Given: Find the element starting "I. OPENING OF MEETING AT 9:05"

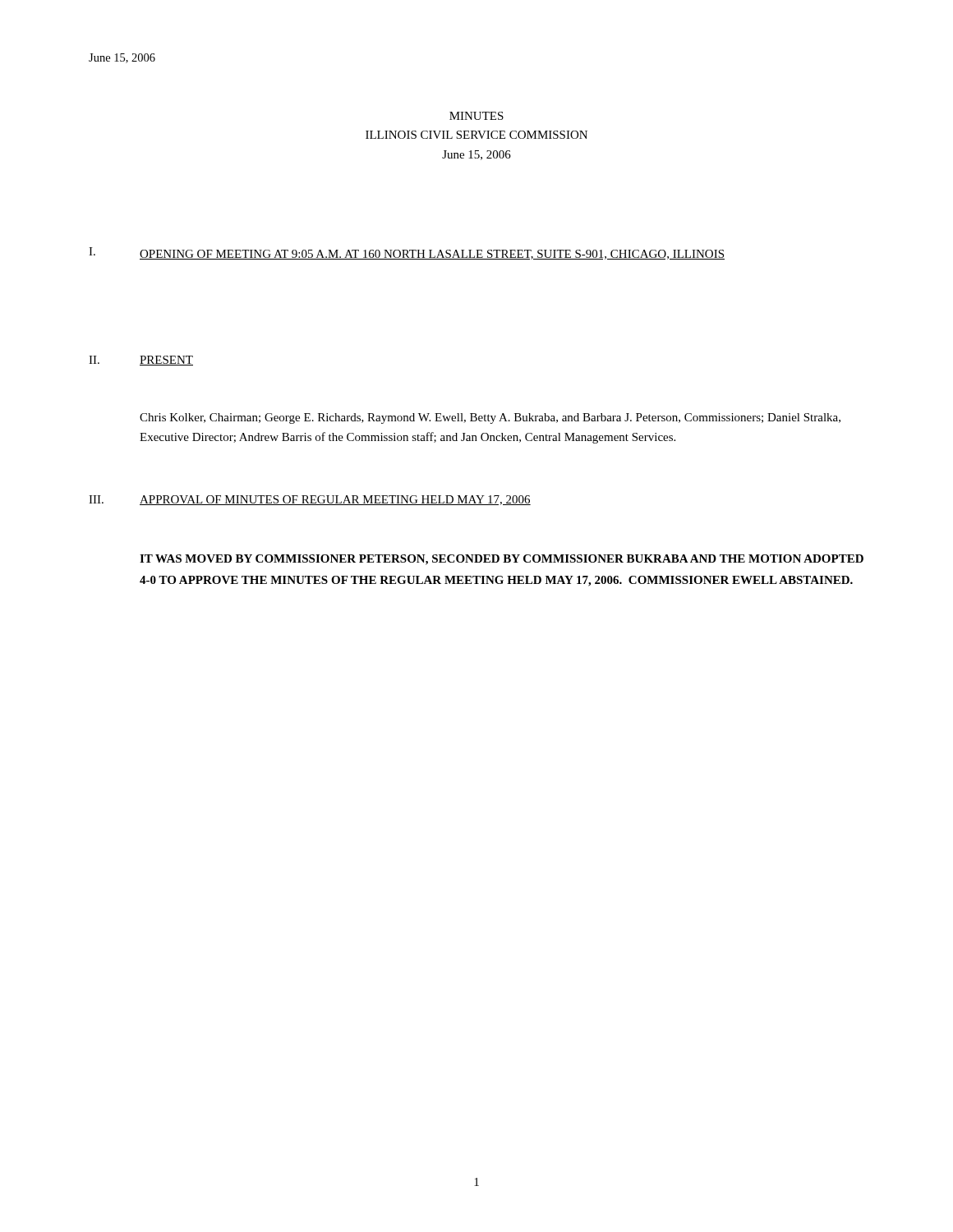Looking at the screenshot, I should (x=407, y=254).
